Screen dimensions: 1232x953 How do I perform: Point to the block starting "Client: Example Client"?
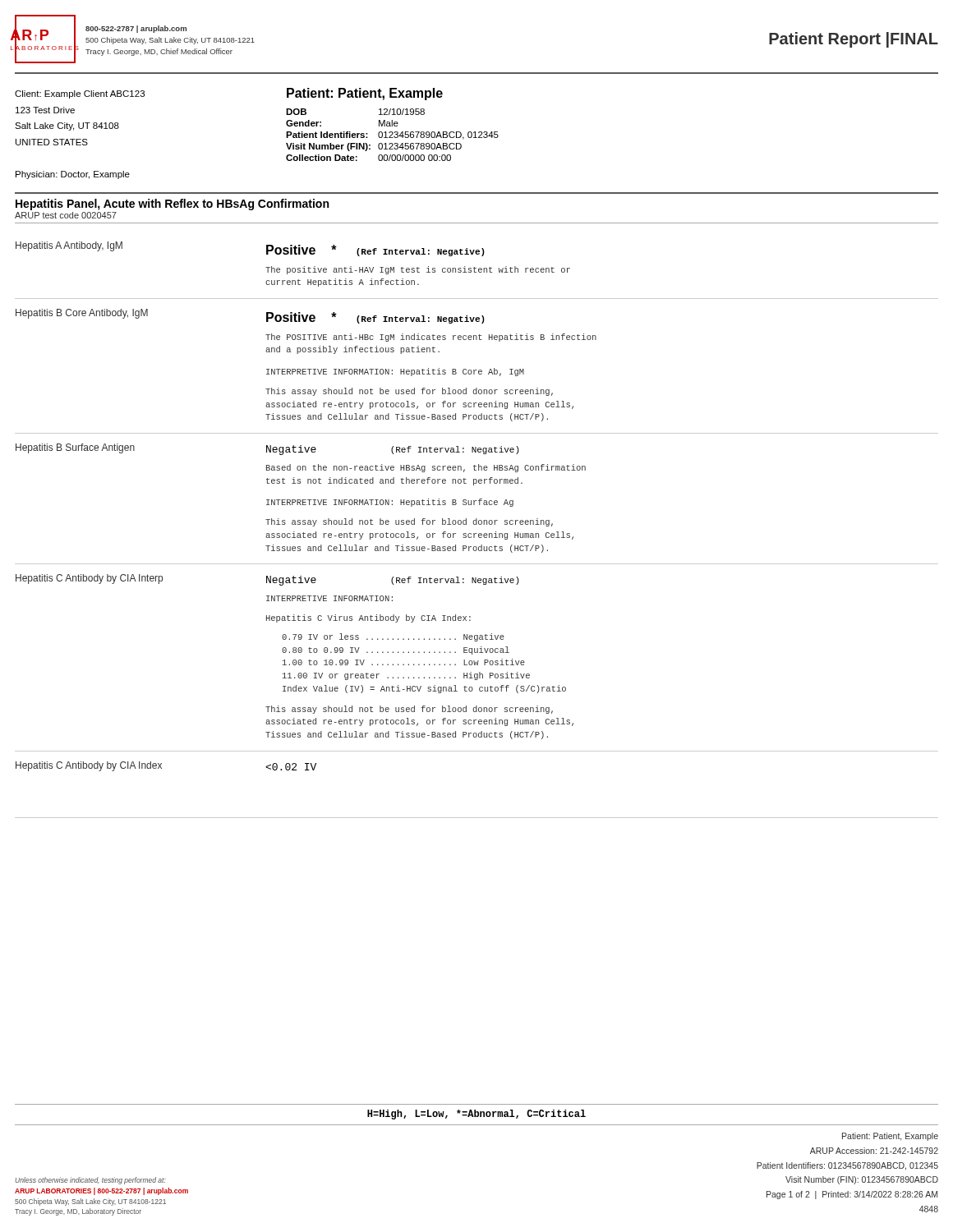point(476,134)
